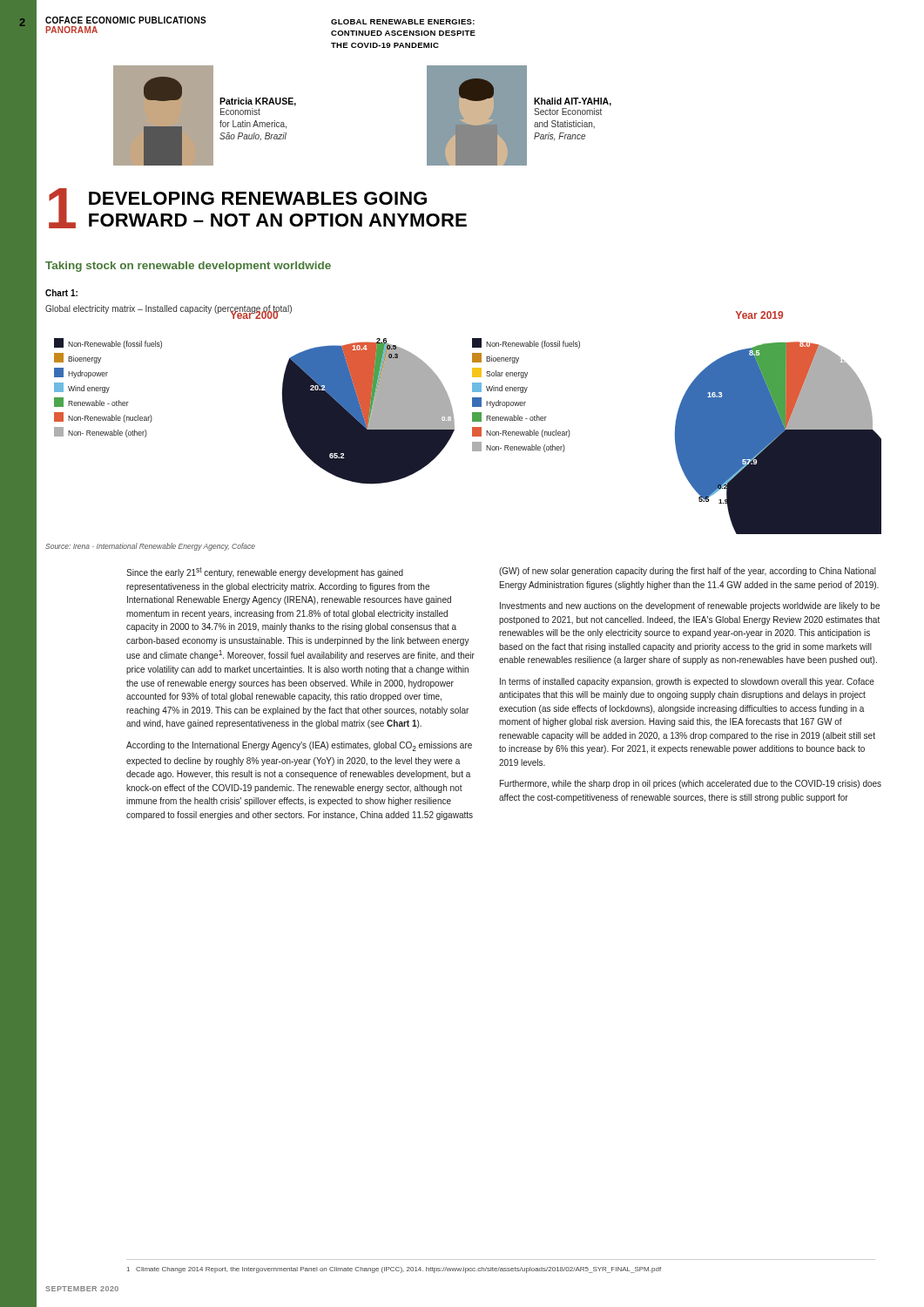Image resolution: width=924 pixels, height=1307 pixels.
Task: Click the passage that begins "Since the early 21st"
Action: [x=300, y=693]
